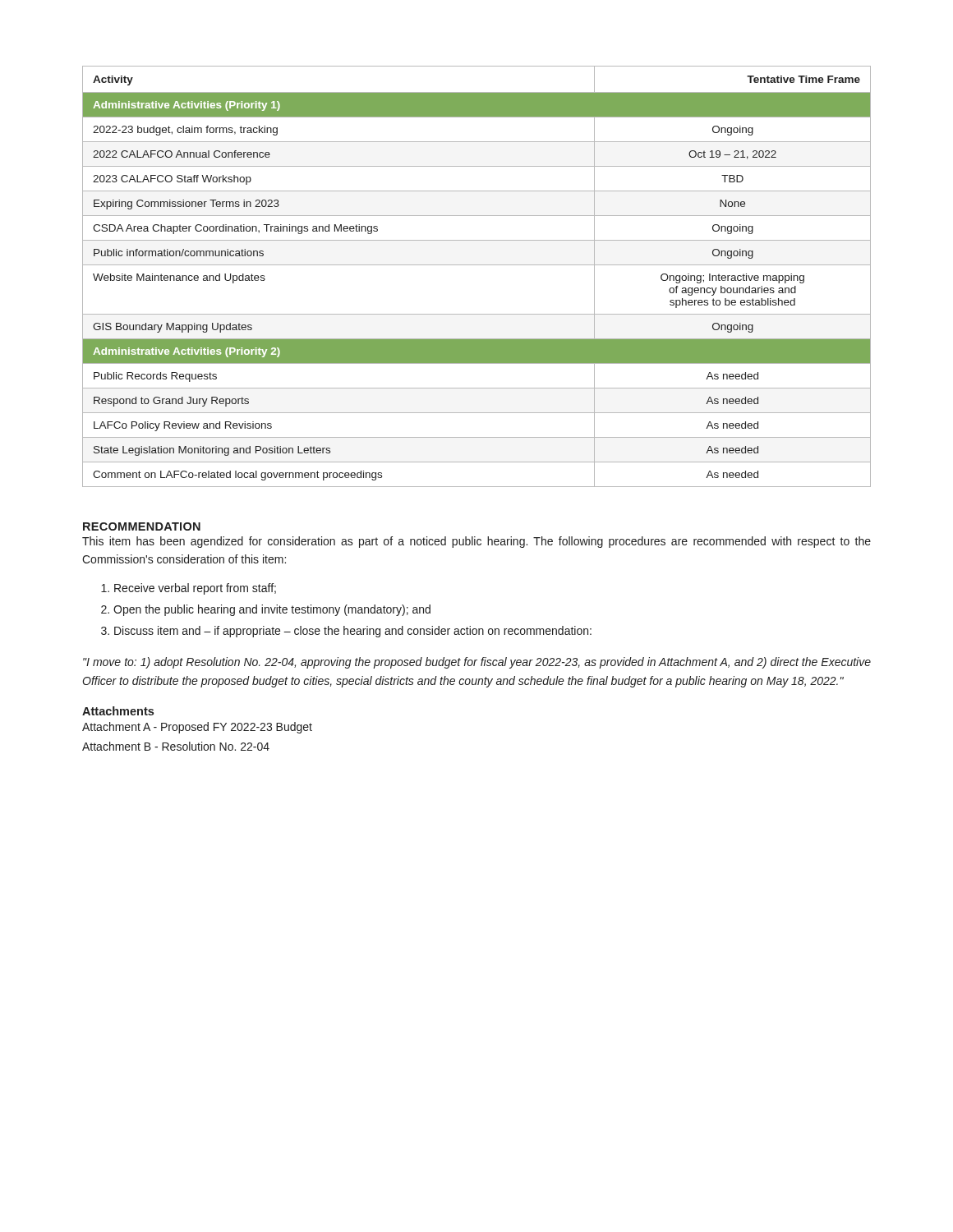Viewport: 953px width, 1232px height.
Task: Select the text block starting "Attachment A - Proposed FY 2022-23 Budget"
Action: click(197, 737)
